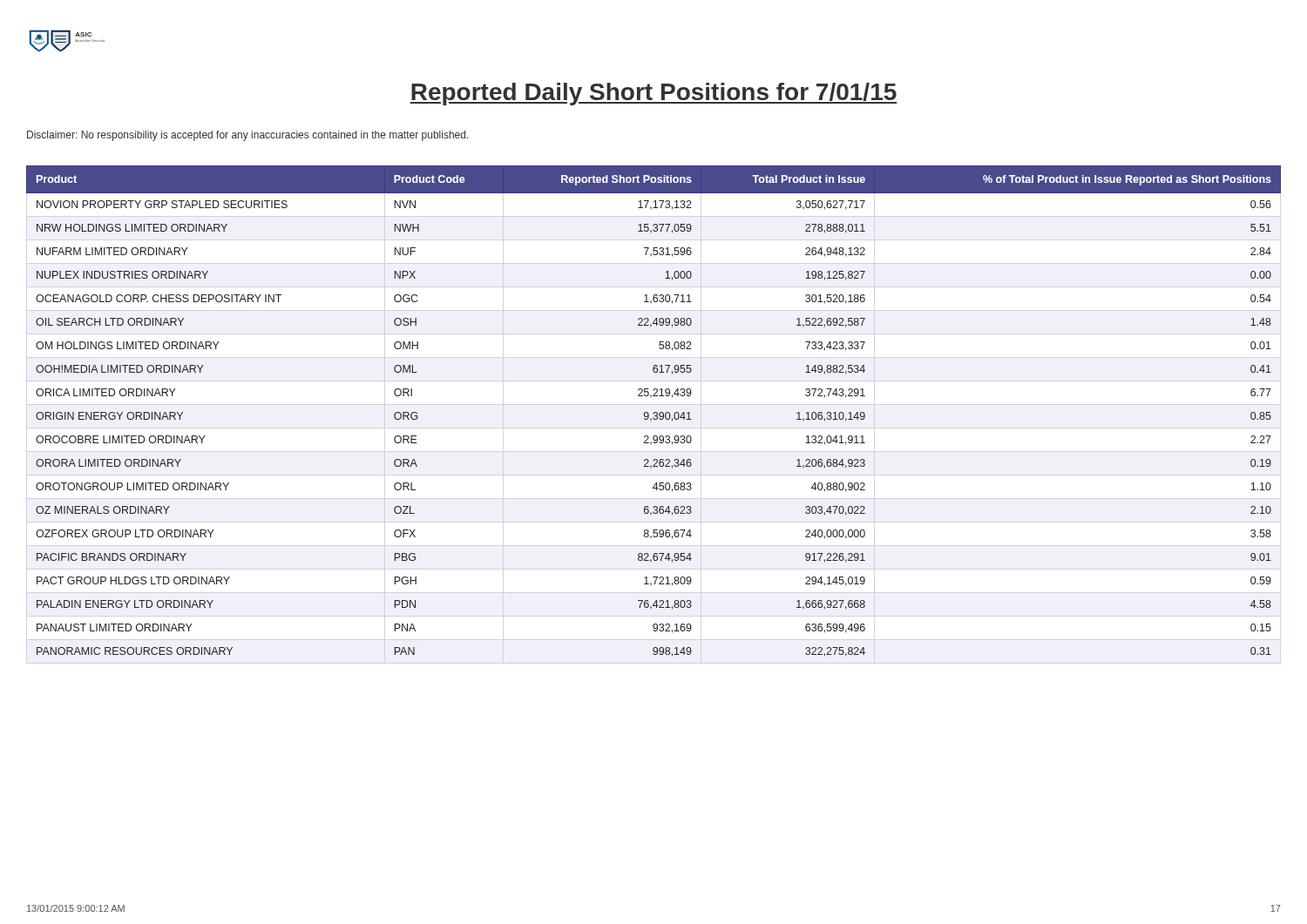
Task: Click on the table containing "PALADIN ENERGY LTD ORDINARY"
Action: (654, 415)
